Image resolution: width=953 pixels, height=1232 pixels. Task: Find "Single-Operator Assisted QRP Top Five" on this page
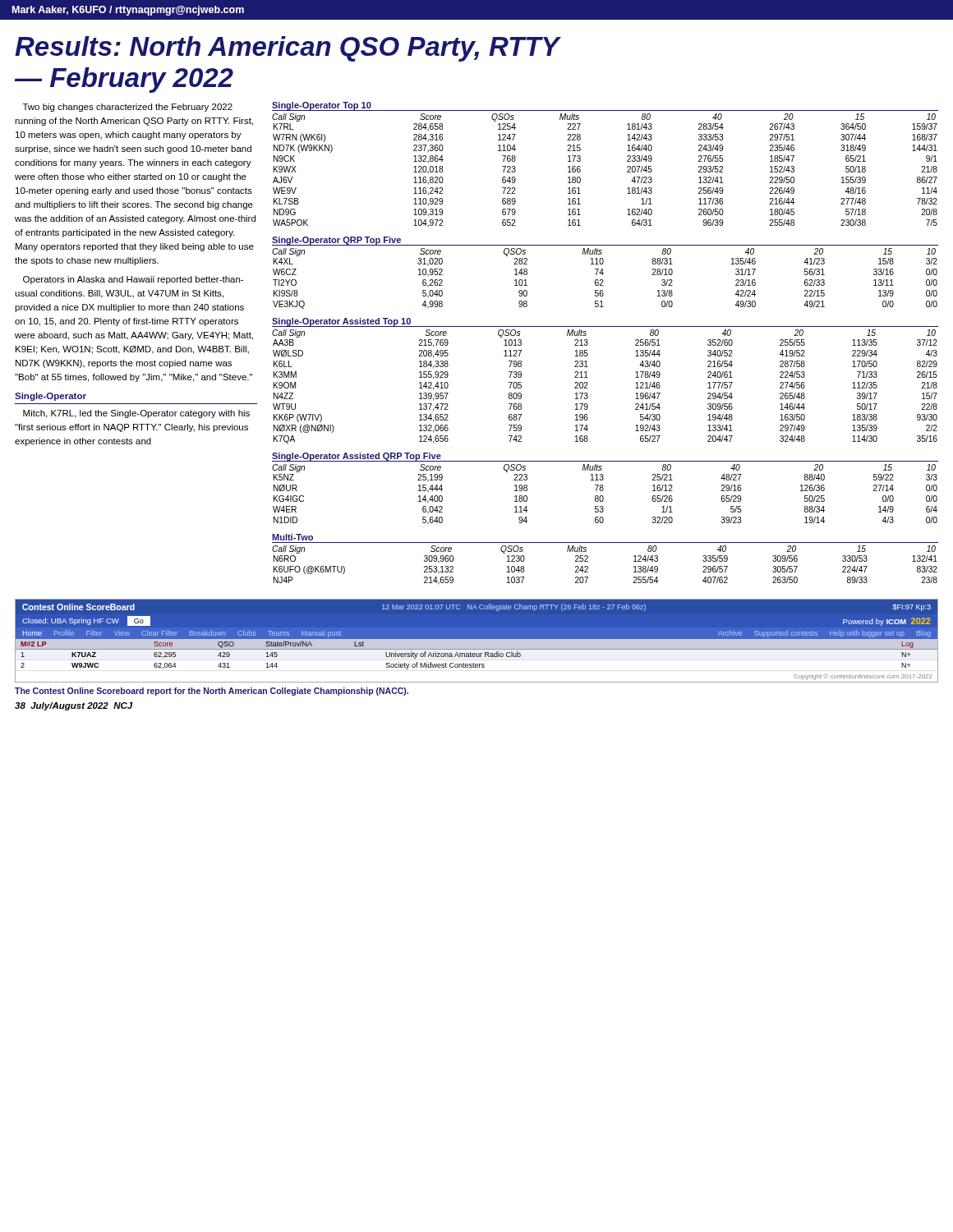(356, 456)
